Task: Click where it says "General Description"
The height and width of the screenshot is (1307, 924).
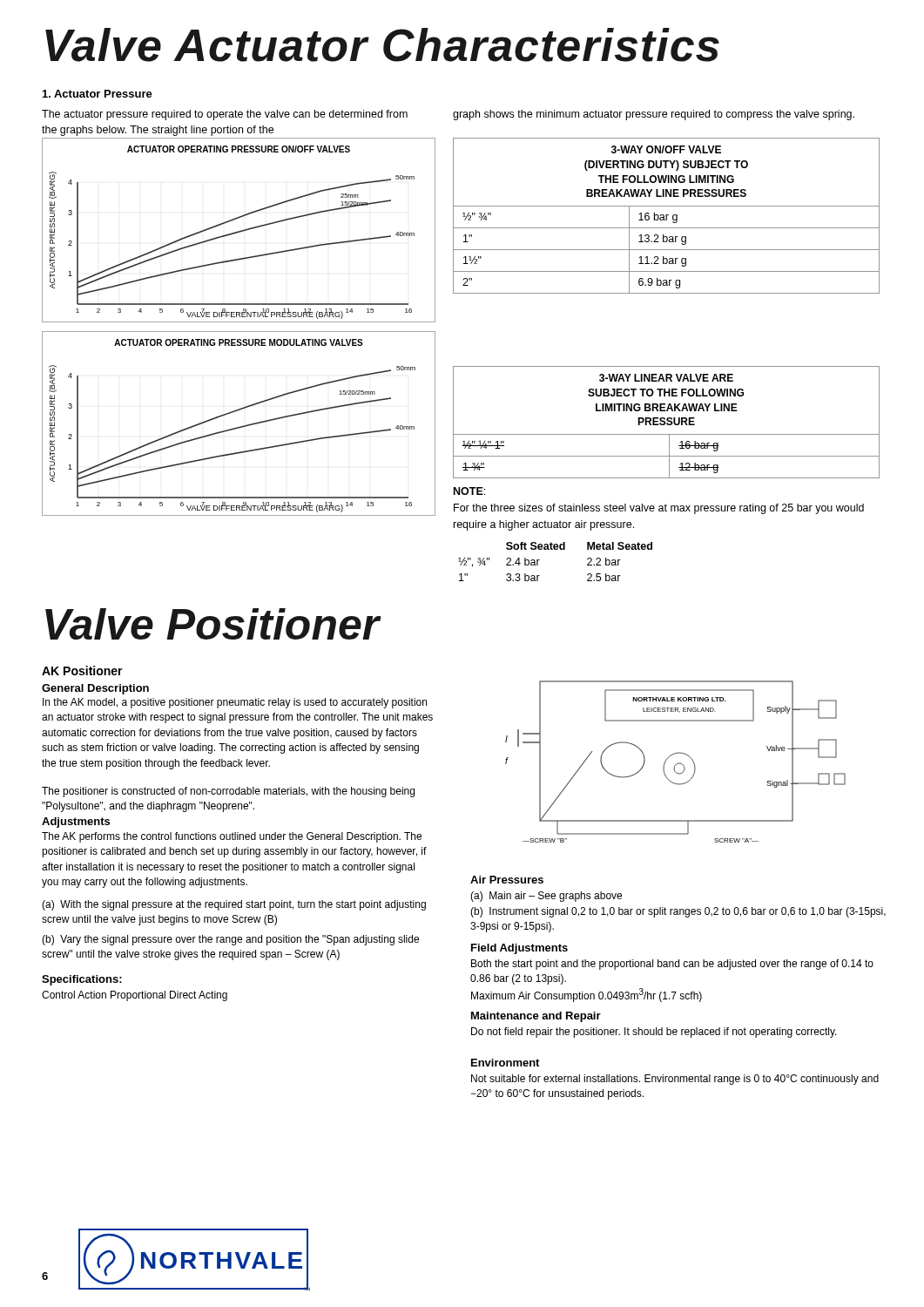Action: [96, 688]
